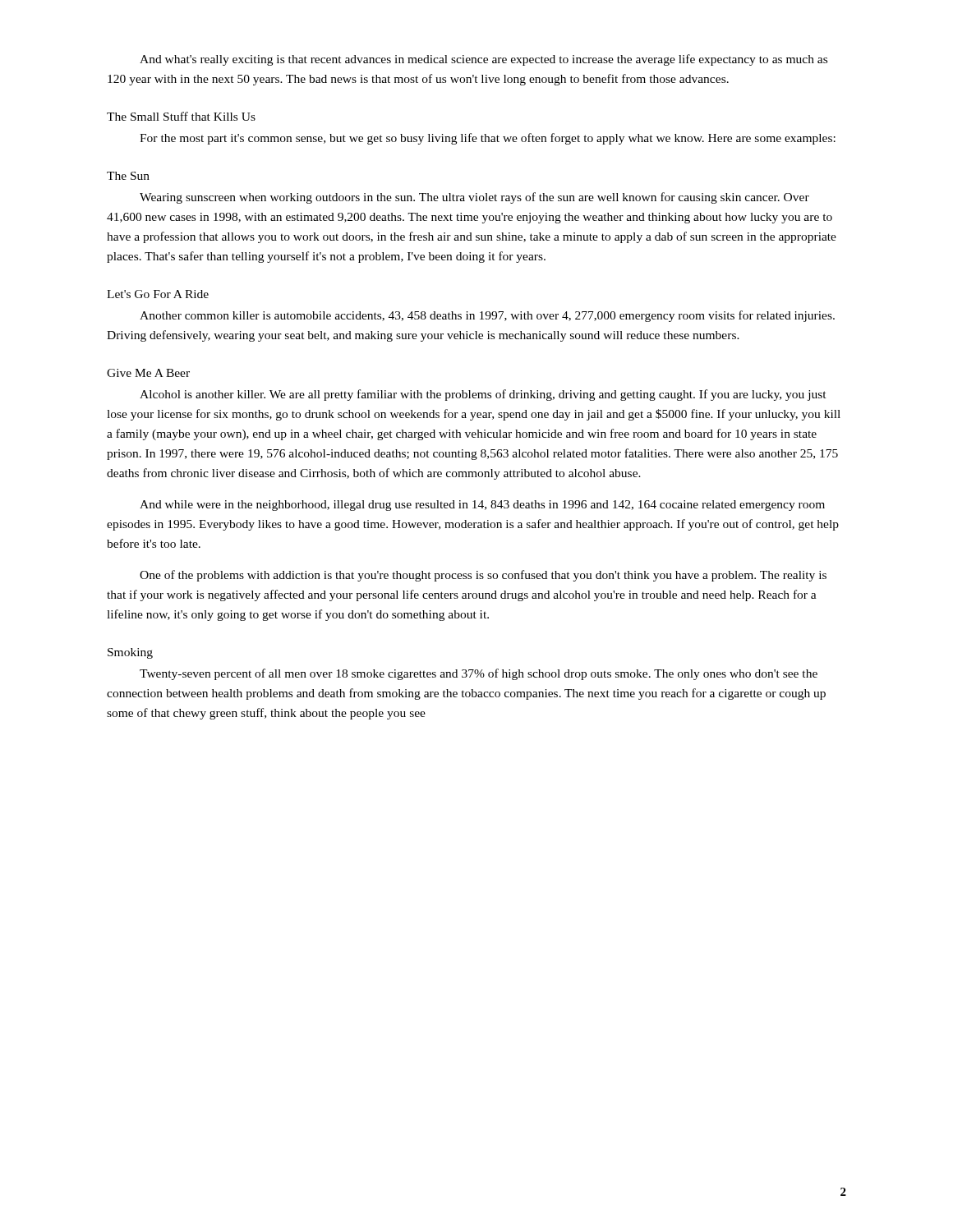
Task: Point to the section header beginning "The Small Stuff"
Action: tap(181, 116)
